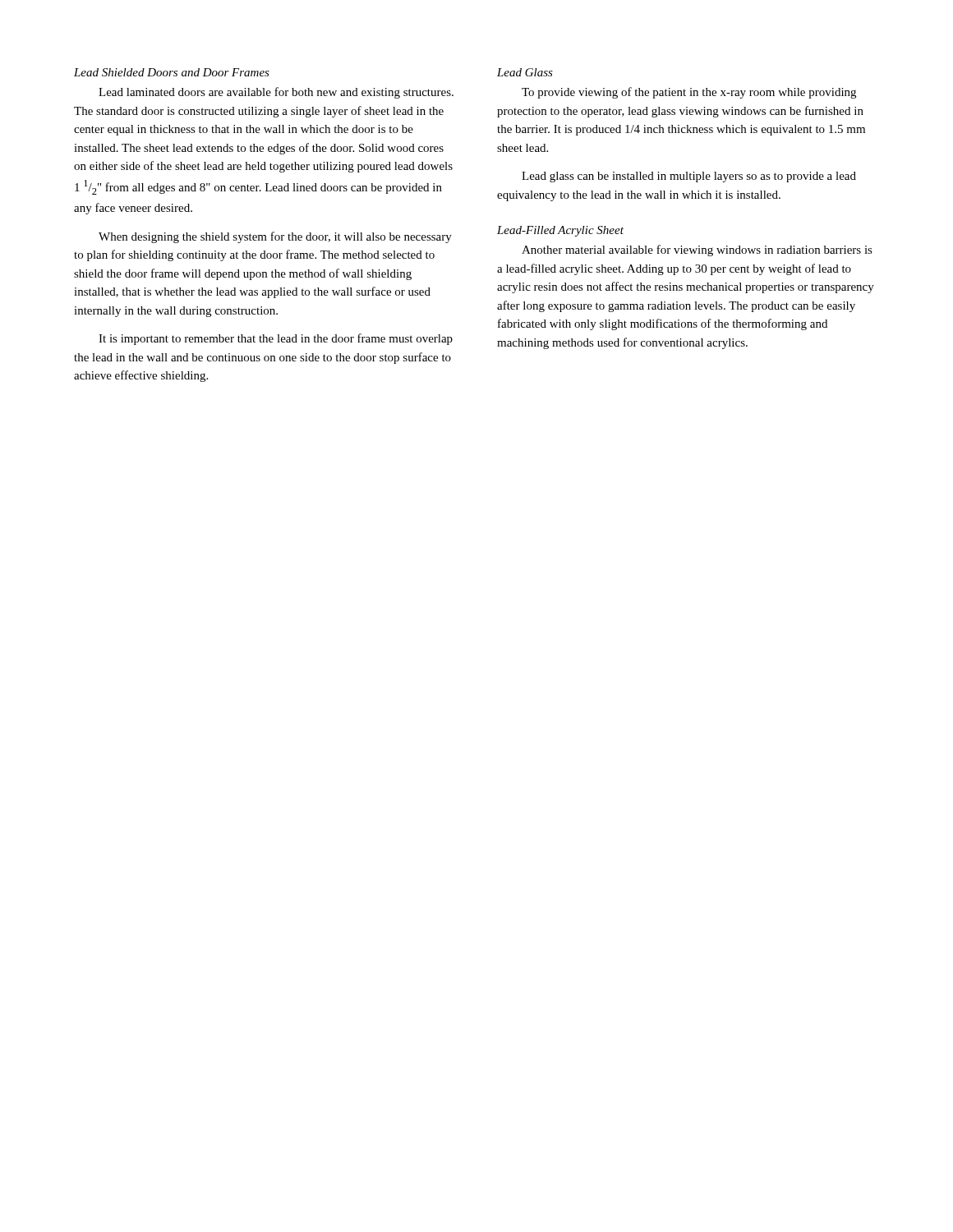
Task: Navigate to the element starting "When designing the shield system for the door,"
Action: coord(265,274)
